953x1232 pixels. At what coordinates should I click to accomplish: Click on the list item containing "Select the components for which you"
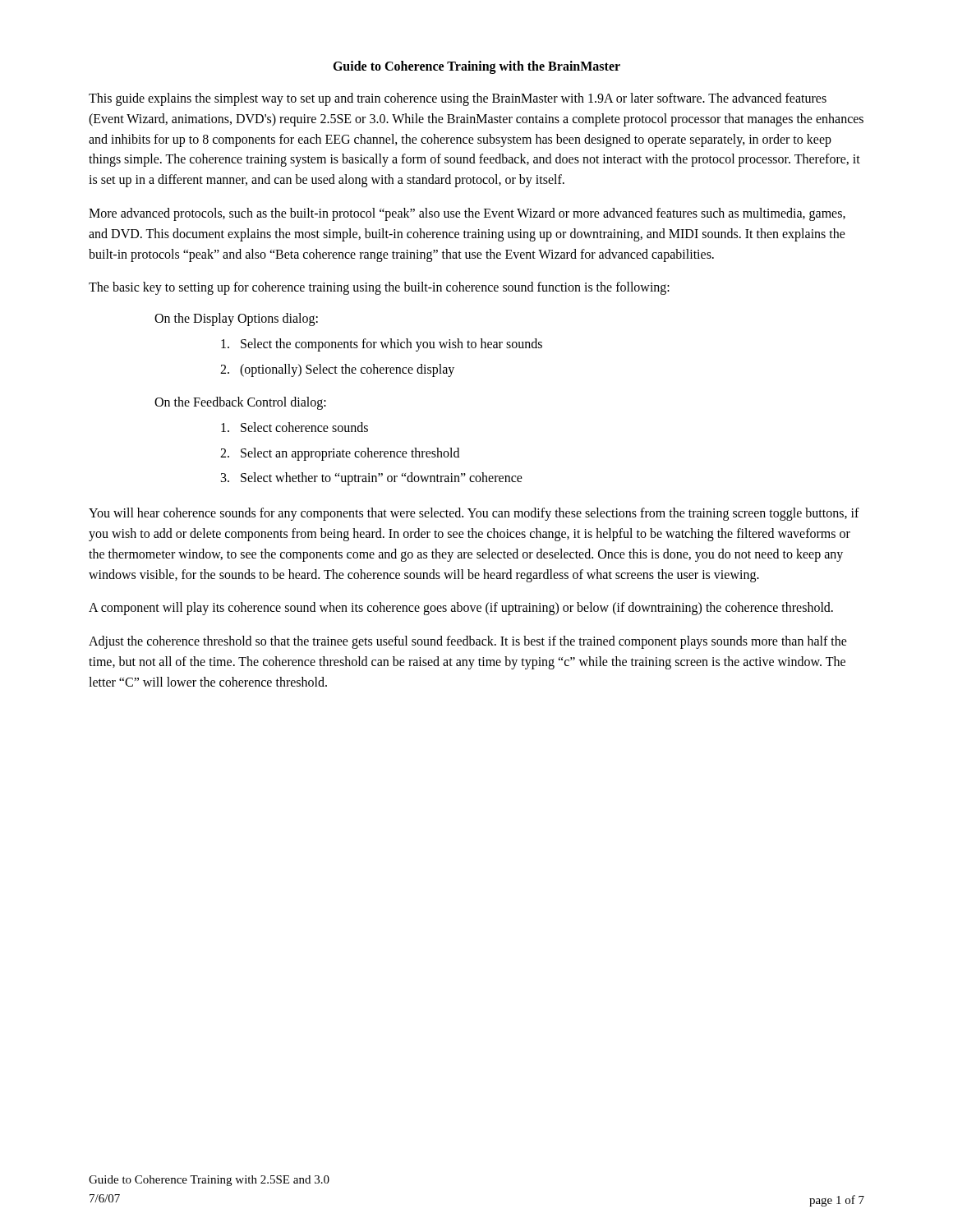click(381, 344)
